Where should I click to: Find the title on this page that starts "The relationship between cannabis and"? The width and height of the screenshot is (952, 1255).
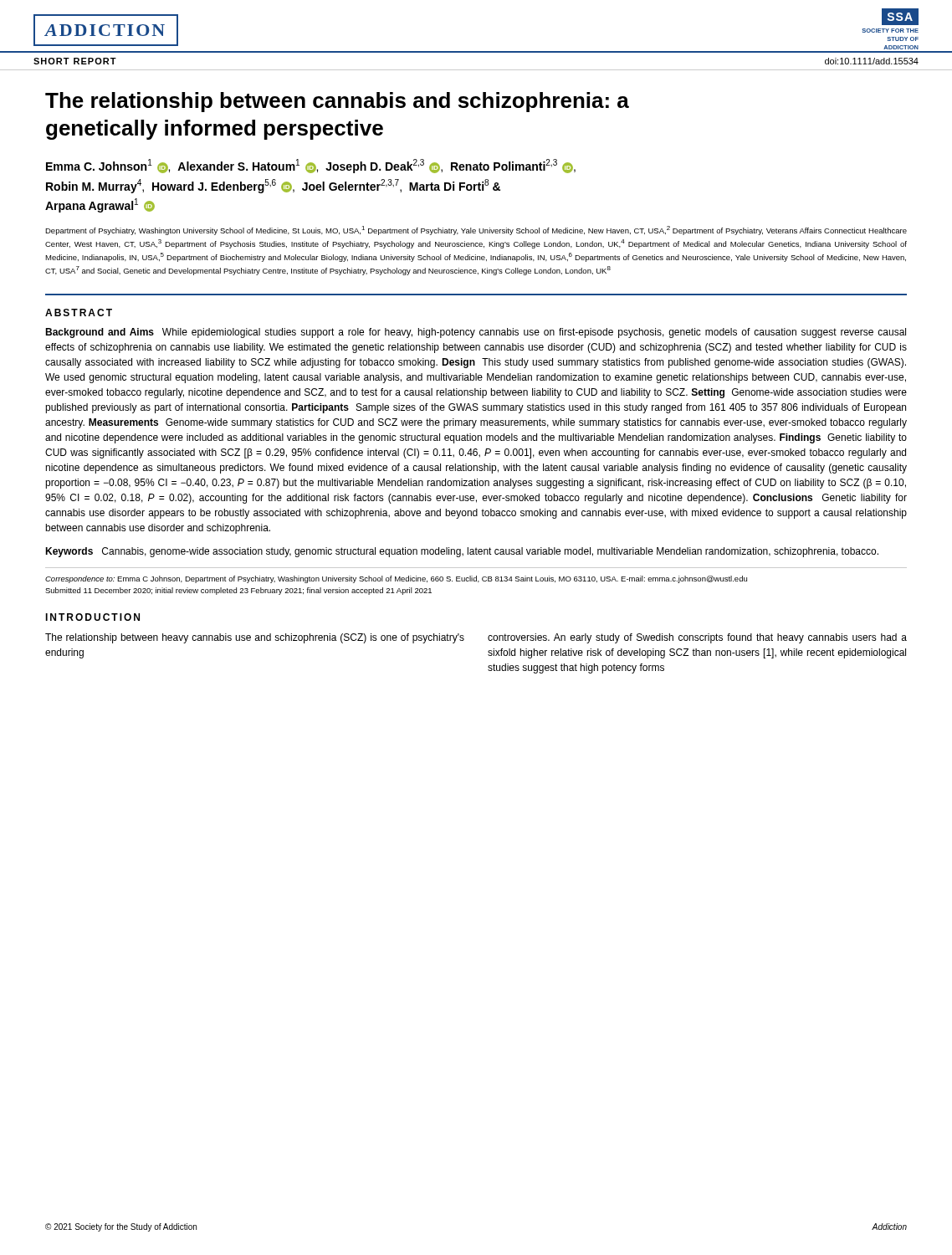click(x=337, y=114)
